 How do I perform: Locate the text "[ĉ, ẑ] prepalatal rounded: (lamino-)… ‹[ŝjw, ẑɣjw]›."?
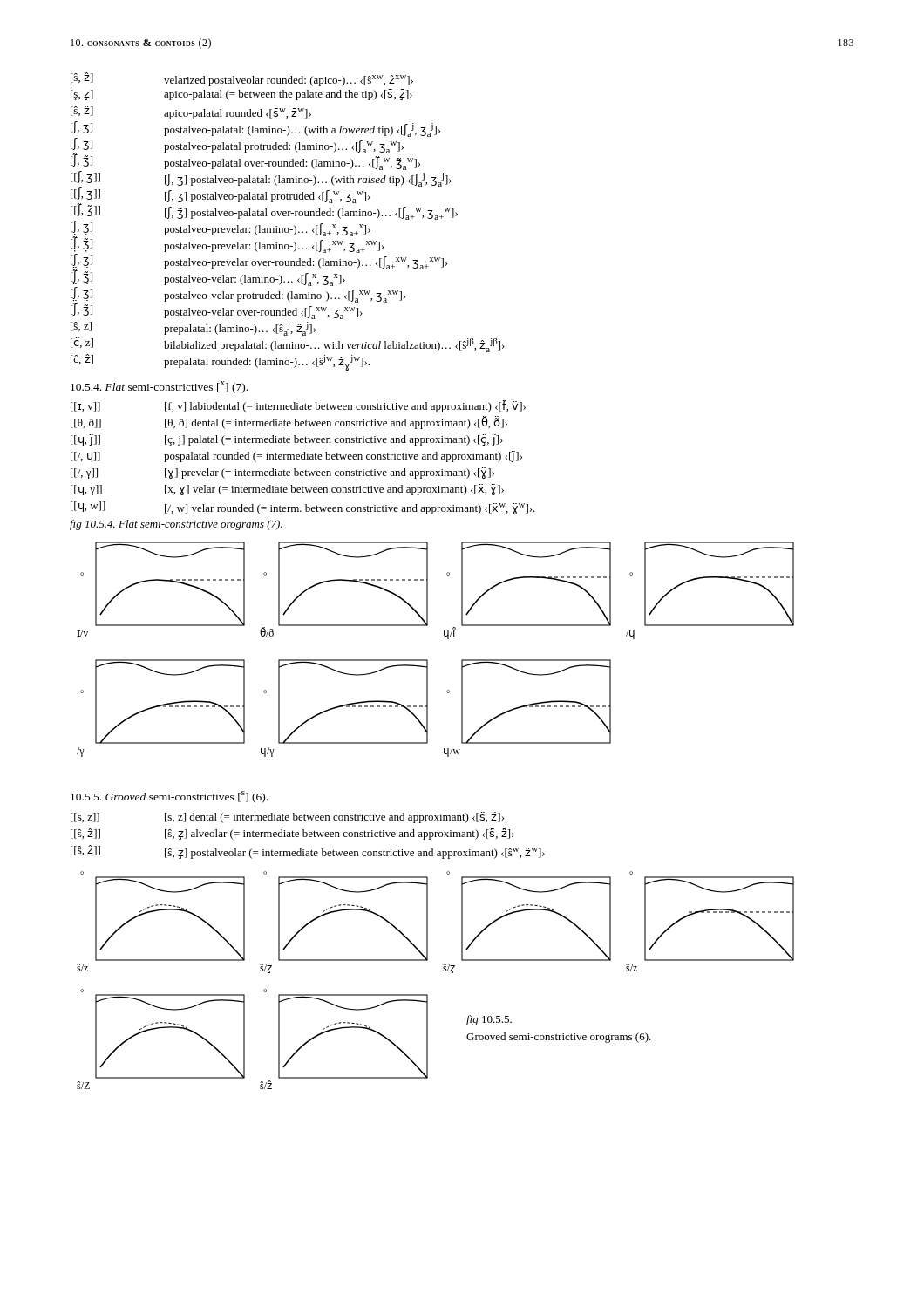click(220, 362)
